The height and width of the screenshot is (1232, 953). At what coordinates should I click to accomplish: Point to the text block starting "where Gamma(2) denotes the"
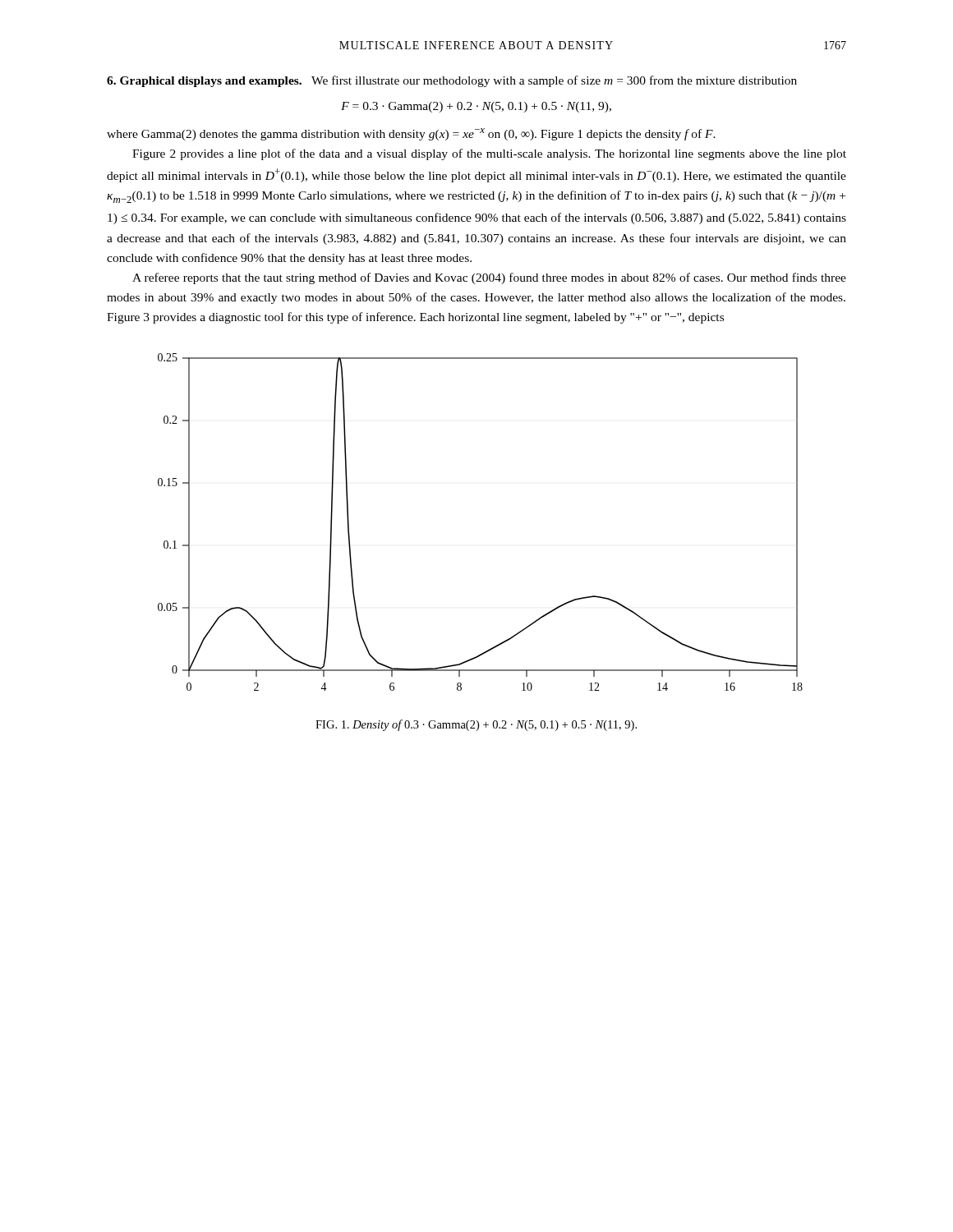tap(411, 132)
